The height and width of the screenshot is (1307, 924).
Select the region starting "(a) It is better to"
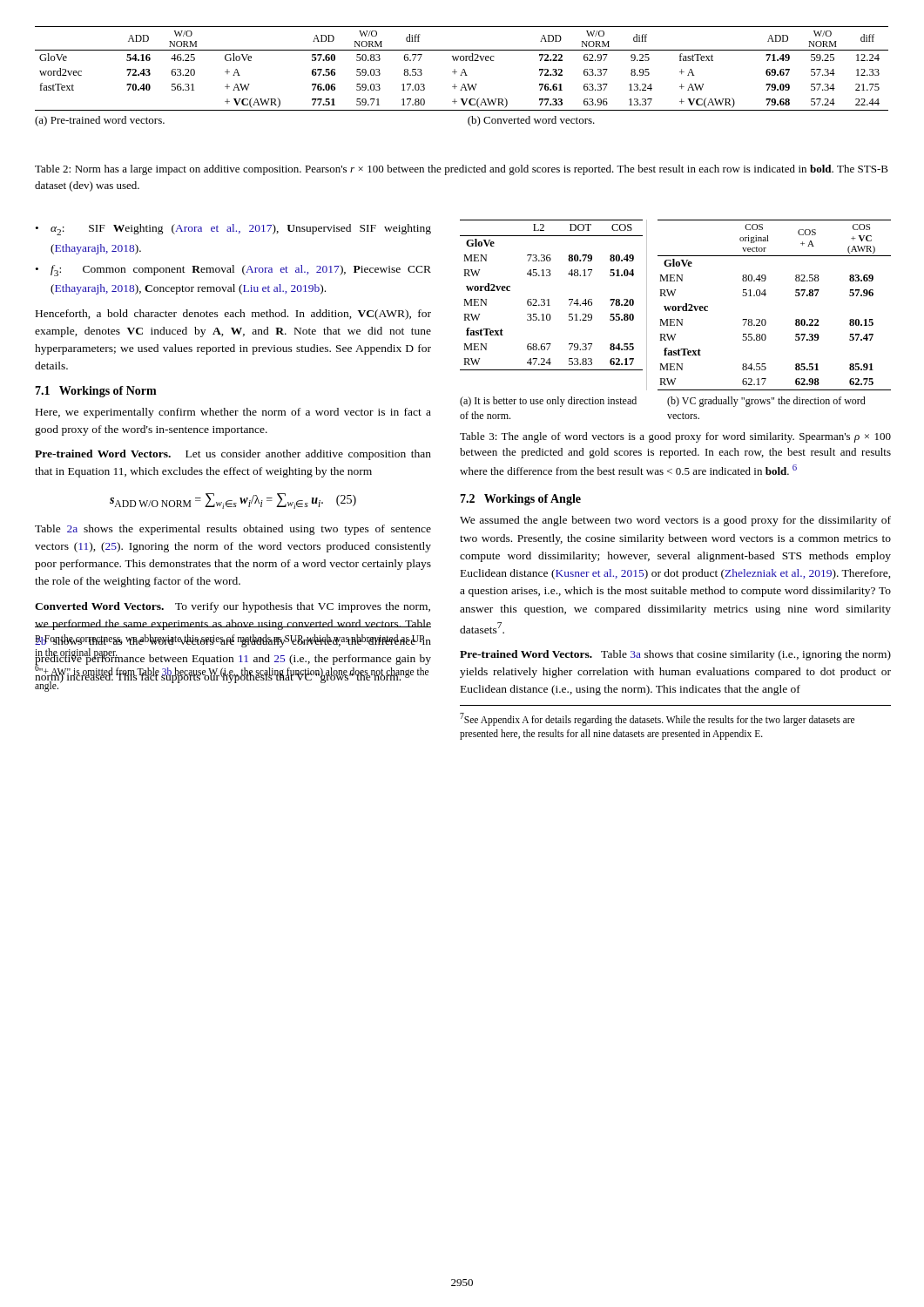[x=548, y=408]
